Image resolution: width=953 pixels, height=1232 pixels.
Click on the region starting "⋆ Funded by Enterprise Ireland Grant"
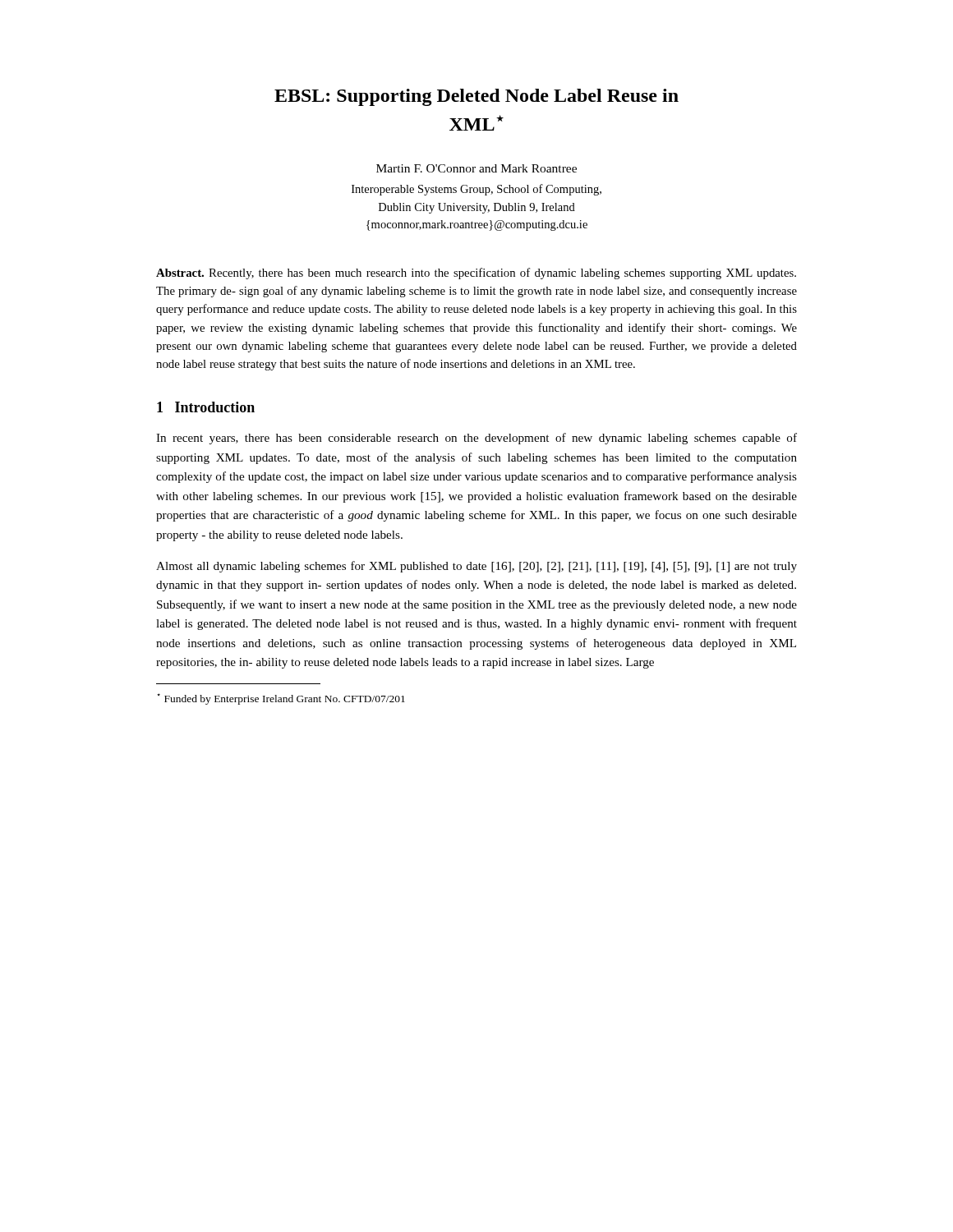click(x=281, y=697)
